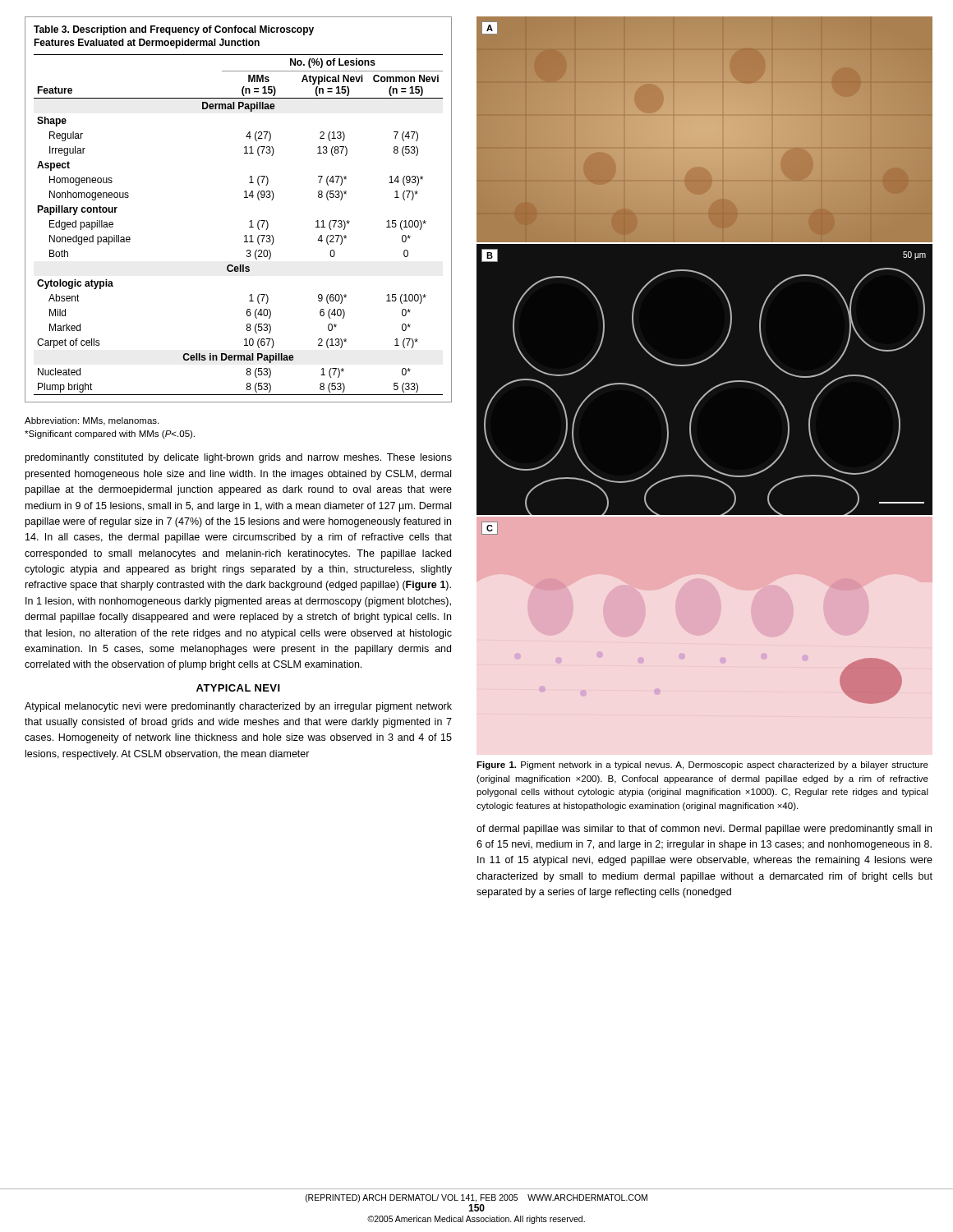The height and width of the screenshot is (1232, 953).
Task: Click on the element starting "ATYPICAL NEVI"
Action: 238,688
